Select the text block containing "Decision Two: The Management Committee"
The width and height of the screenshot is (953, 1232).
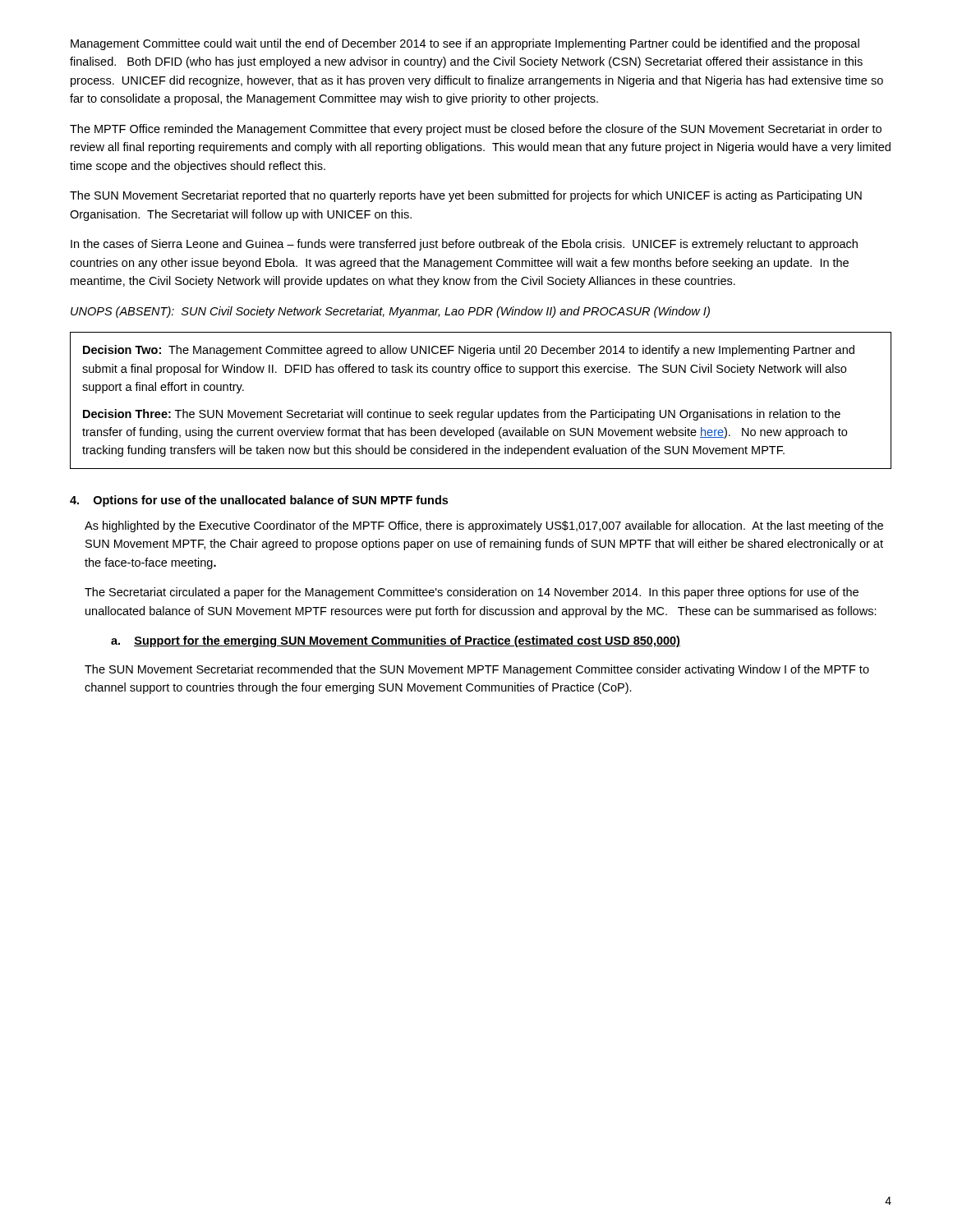[481, 400]
